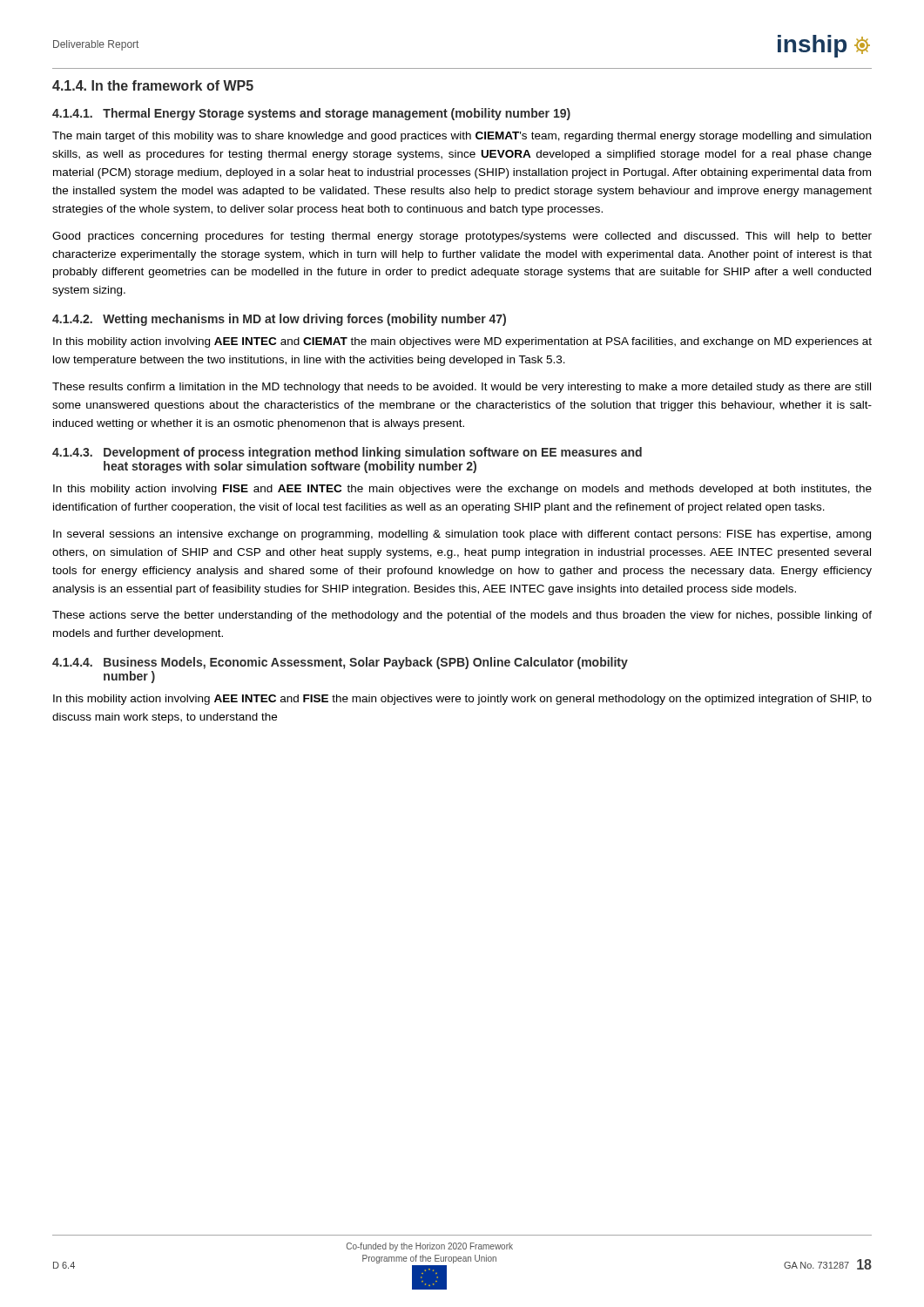Select the section header that says "4.1.4.2. Wetting mechanisms in MD at low driving"
Viewport: 924px width, 1307px height.
click(x=279, y=319)
